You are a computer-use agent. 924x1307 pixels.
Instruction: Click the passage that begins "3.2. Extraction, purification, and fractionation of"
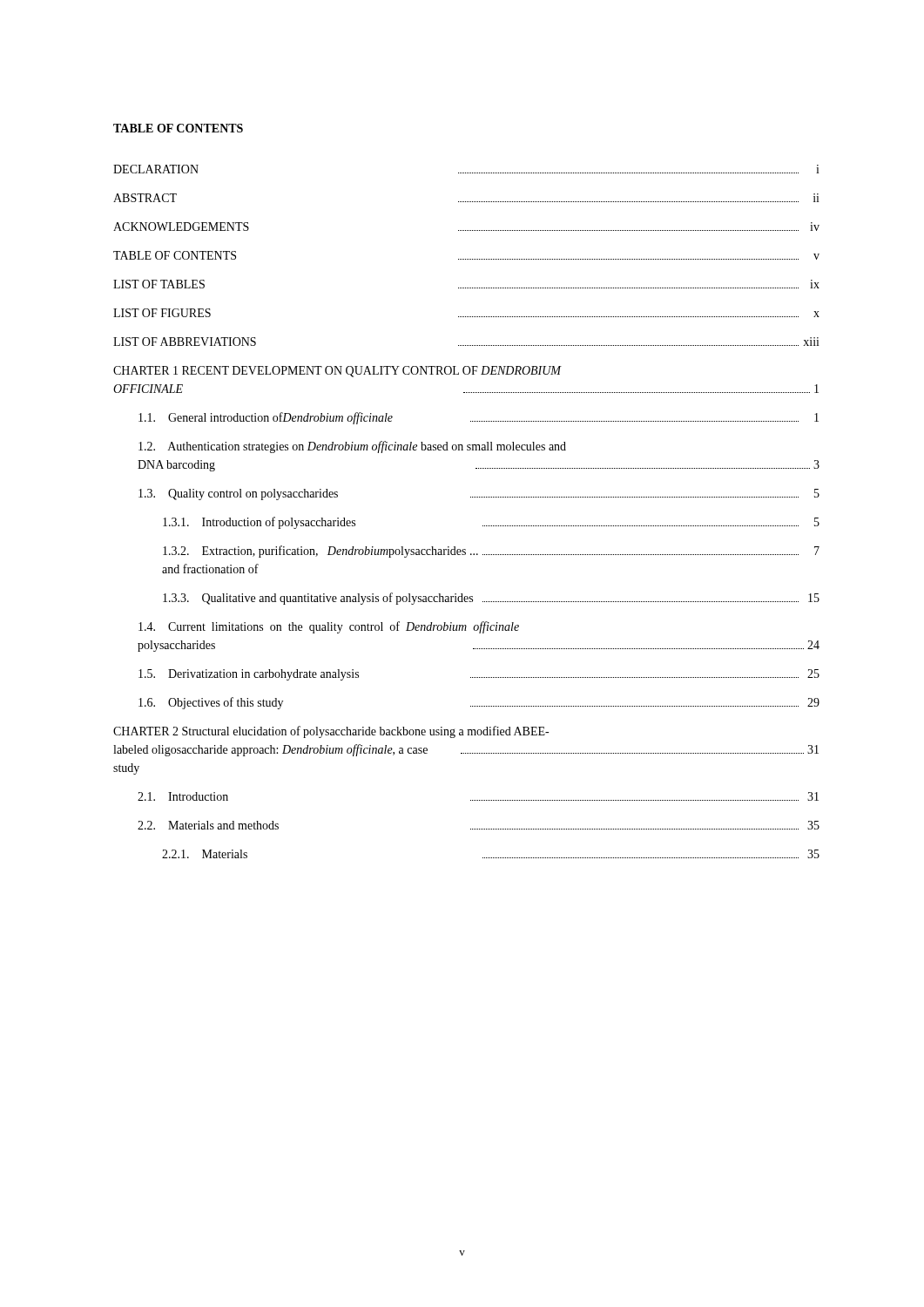491,560
